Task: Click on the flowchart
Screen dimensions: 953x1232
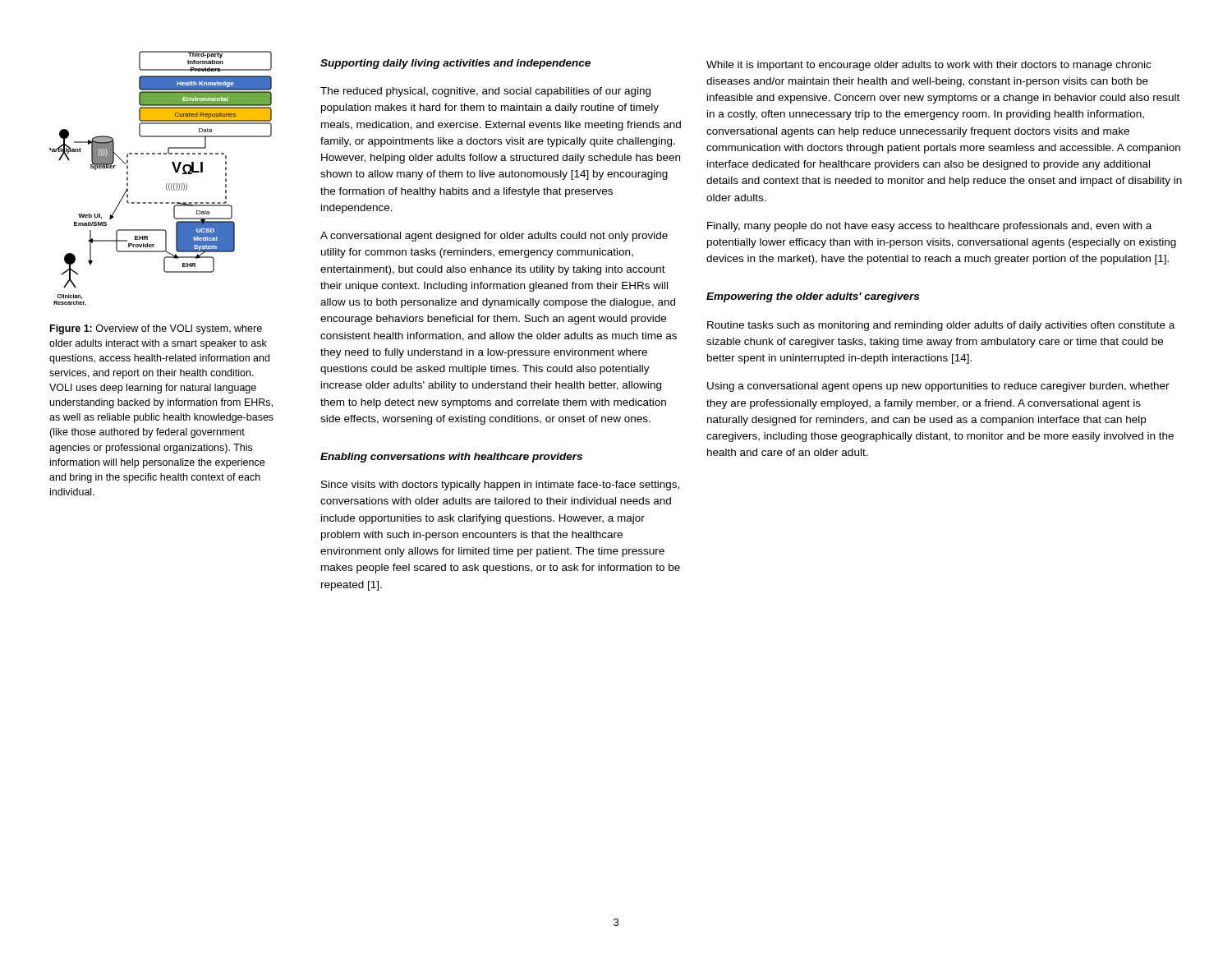Action: [x=168, y=178]
